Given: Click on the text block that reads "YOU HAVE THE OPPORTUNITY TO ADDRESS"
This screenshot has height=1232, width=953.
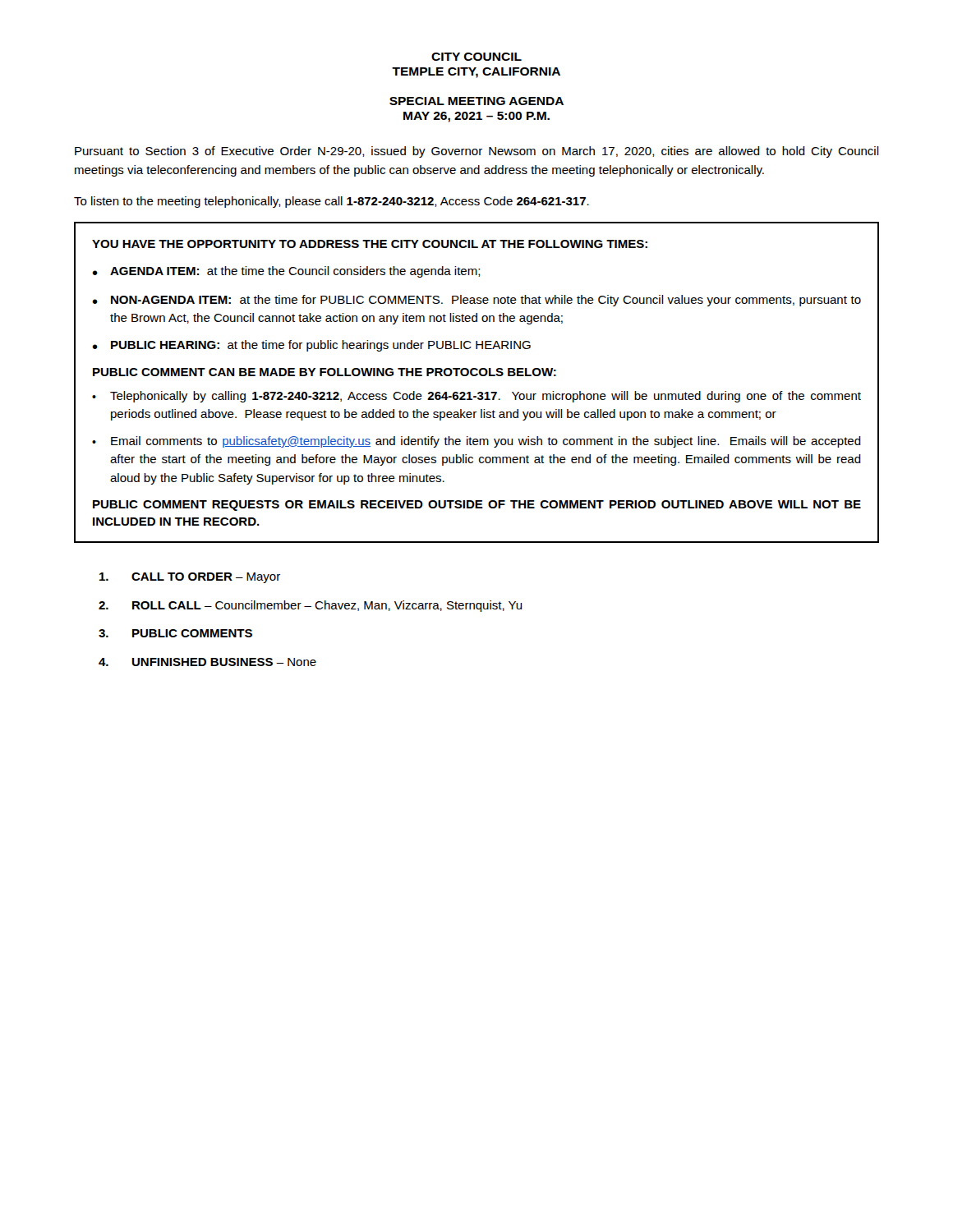Looking at the screenshot, I should pyautogui.click(x=370, y=243).
